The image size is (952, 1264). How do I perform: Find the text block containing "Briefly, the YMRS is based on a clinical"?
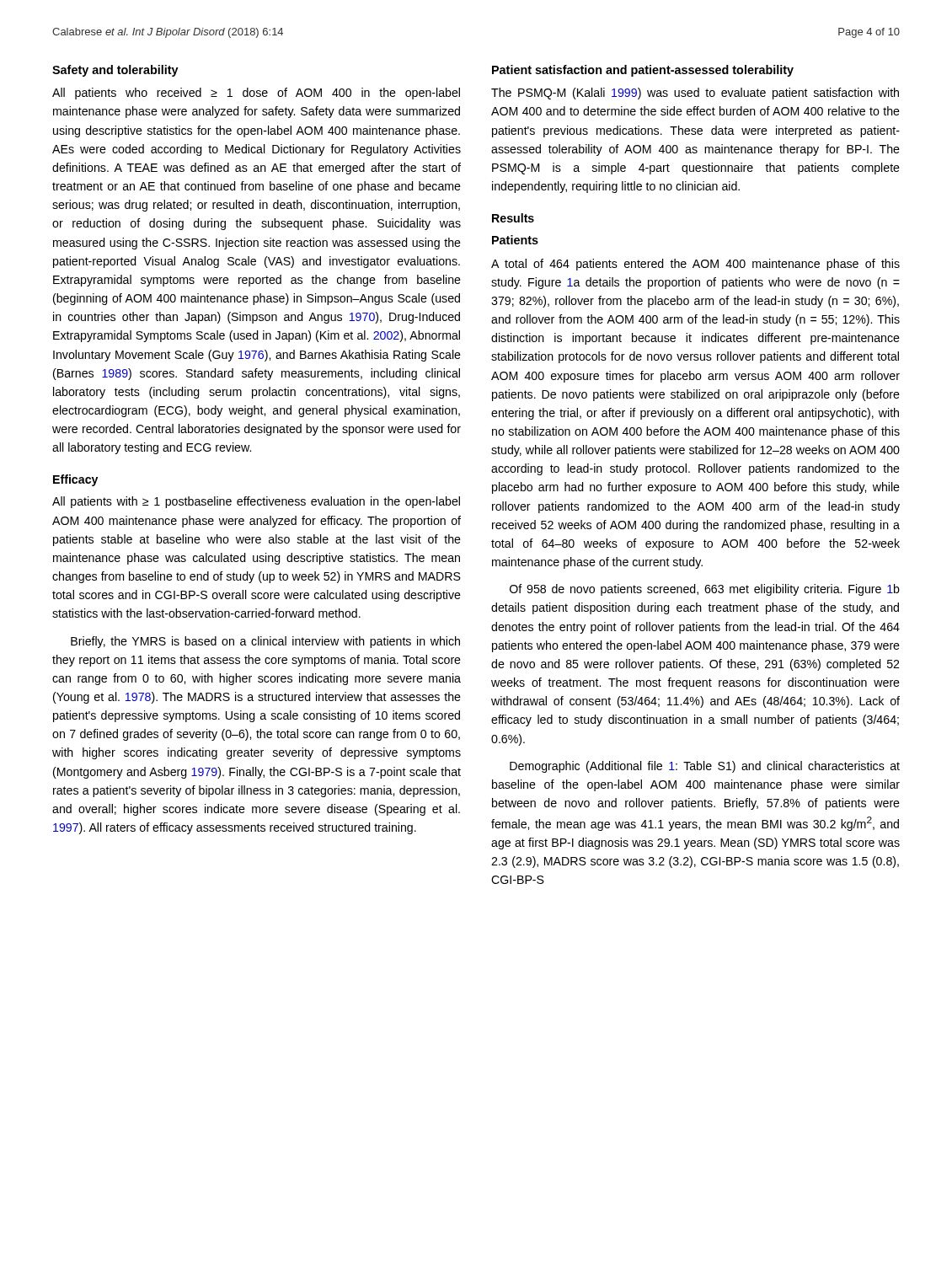pyautogui.click(x=257, y=734)
